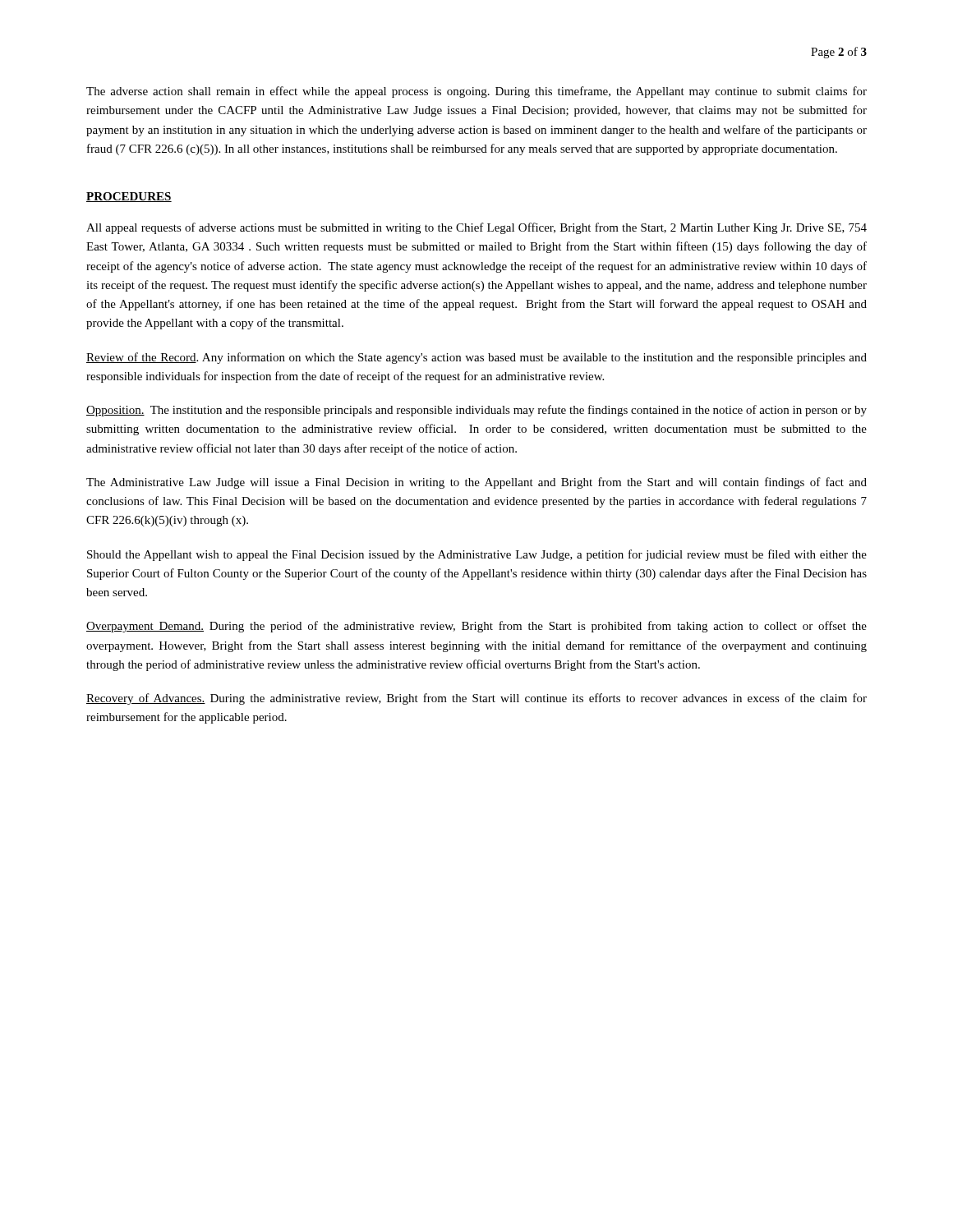Locate the text starting "Review of the Record."
Screen dimensions: 1232x953
click(476, 366)
